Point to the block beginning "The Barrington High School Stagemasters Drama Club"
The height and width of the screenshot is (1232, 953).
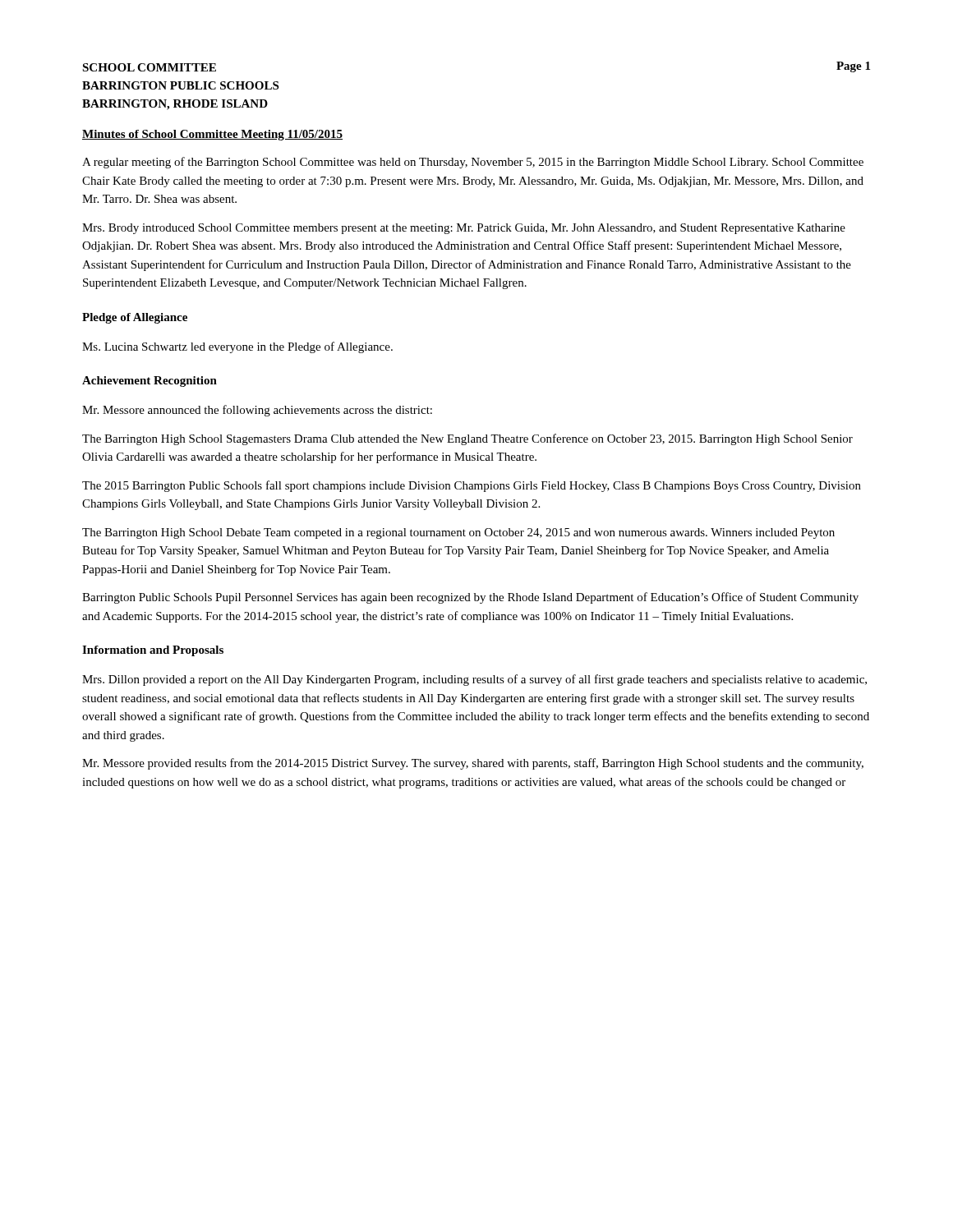point(467,448)
